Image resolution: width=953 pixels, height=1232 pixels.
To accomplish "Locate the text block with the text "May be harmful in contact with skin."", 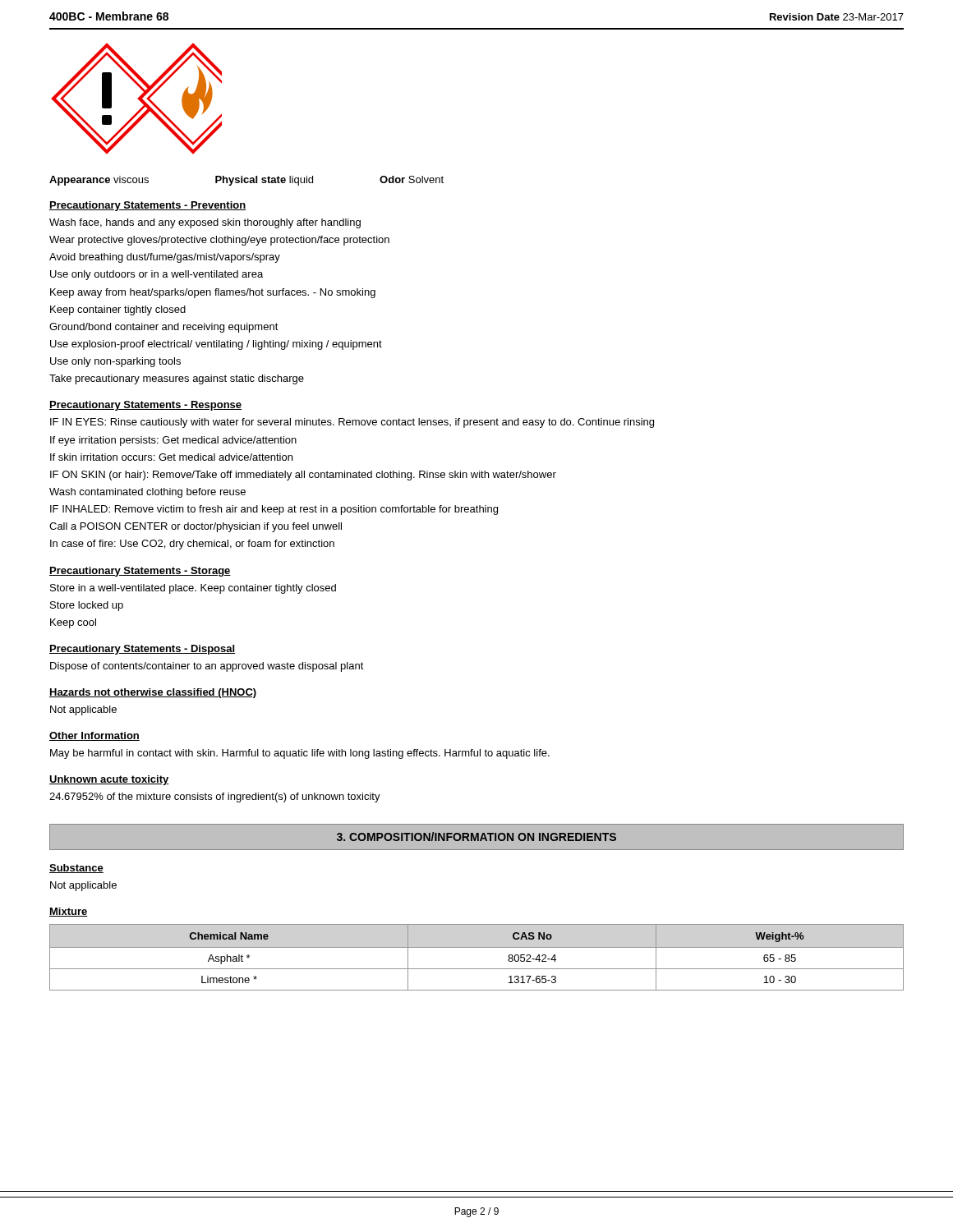I will click(476, 753).
